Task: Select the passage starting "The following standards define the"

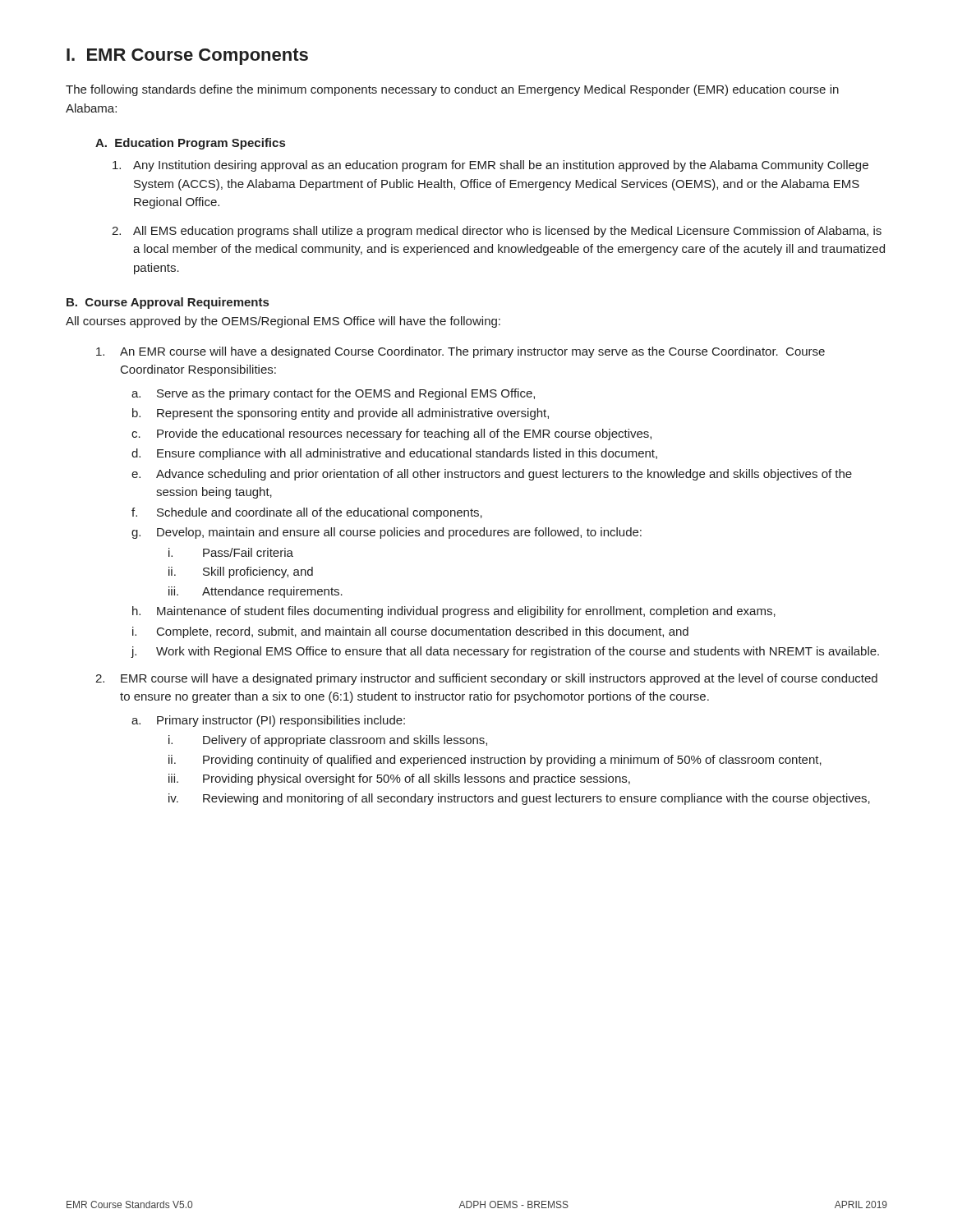Action: [452, 98]
